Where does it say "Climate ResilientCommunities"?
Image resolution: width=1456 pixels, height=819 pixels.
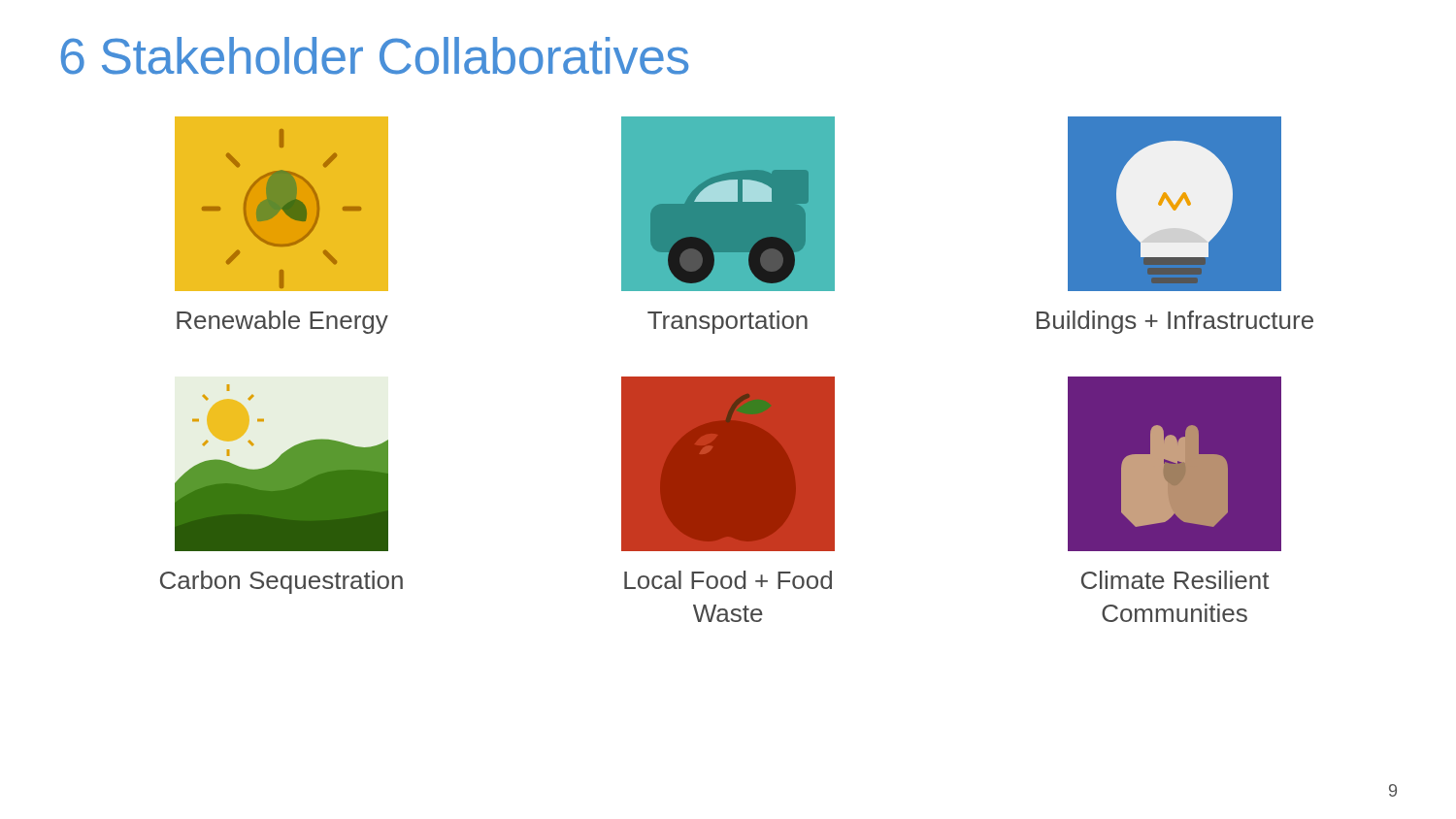1174,596
